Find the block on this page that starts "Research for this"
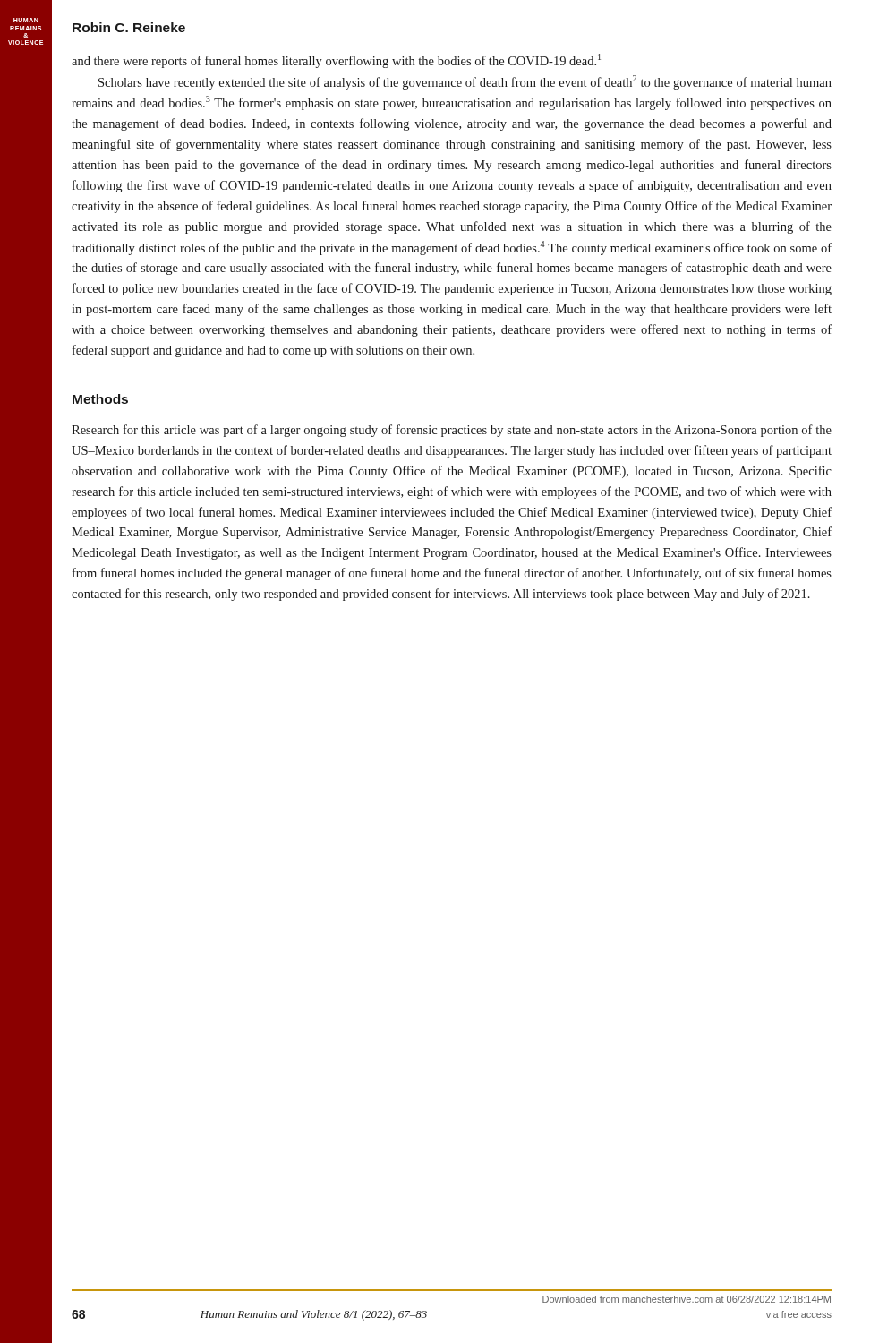 click(452, 512)
